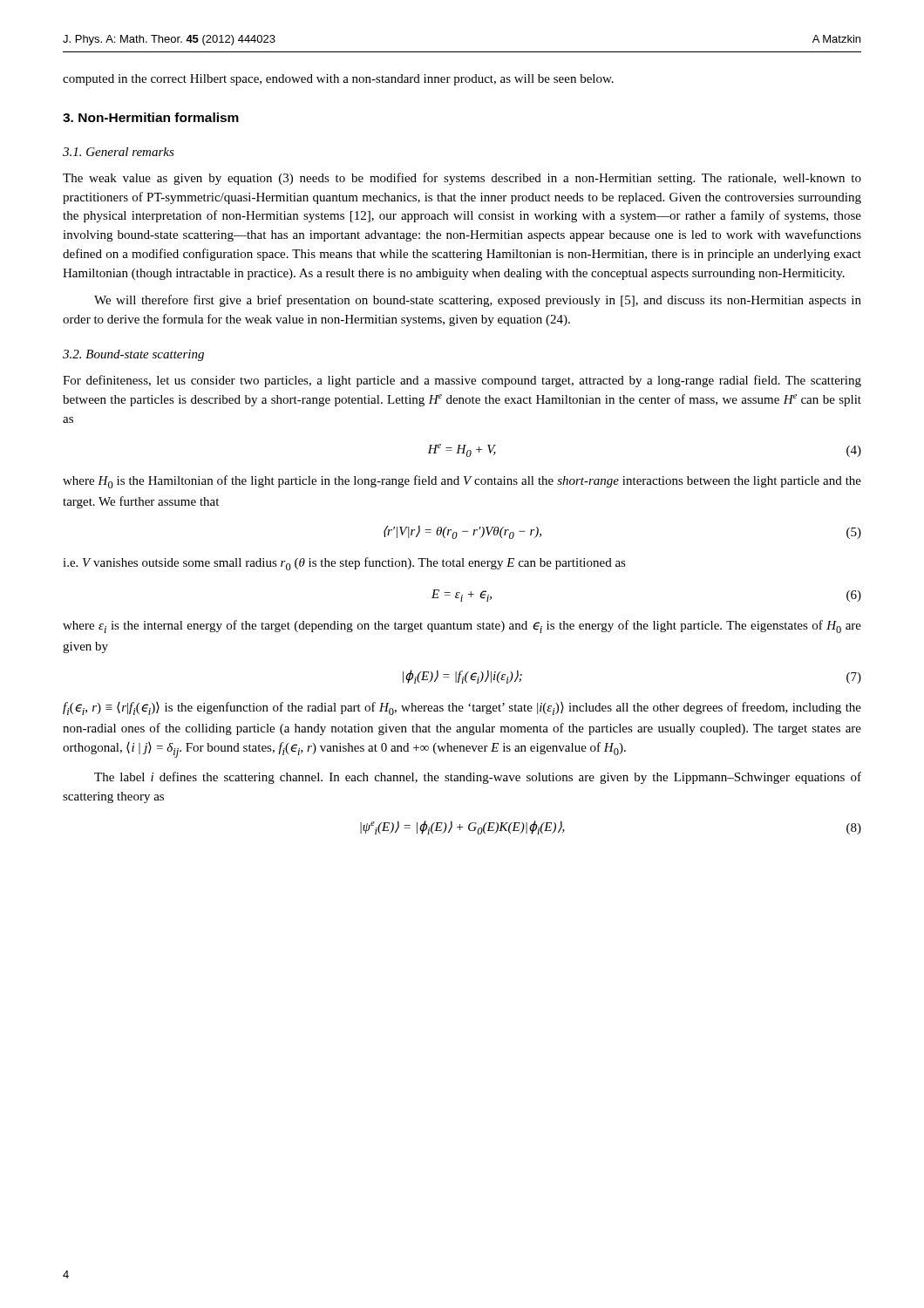Click on the element starting "For definiteness, let"
Screen dimensions: 1308x924
(x=462, y=399)
